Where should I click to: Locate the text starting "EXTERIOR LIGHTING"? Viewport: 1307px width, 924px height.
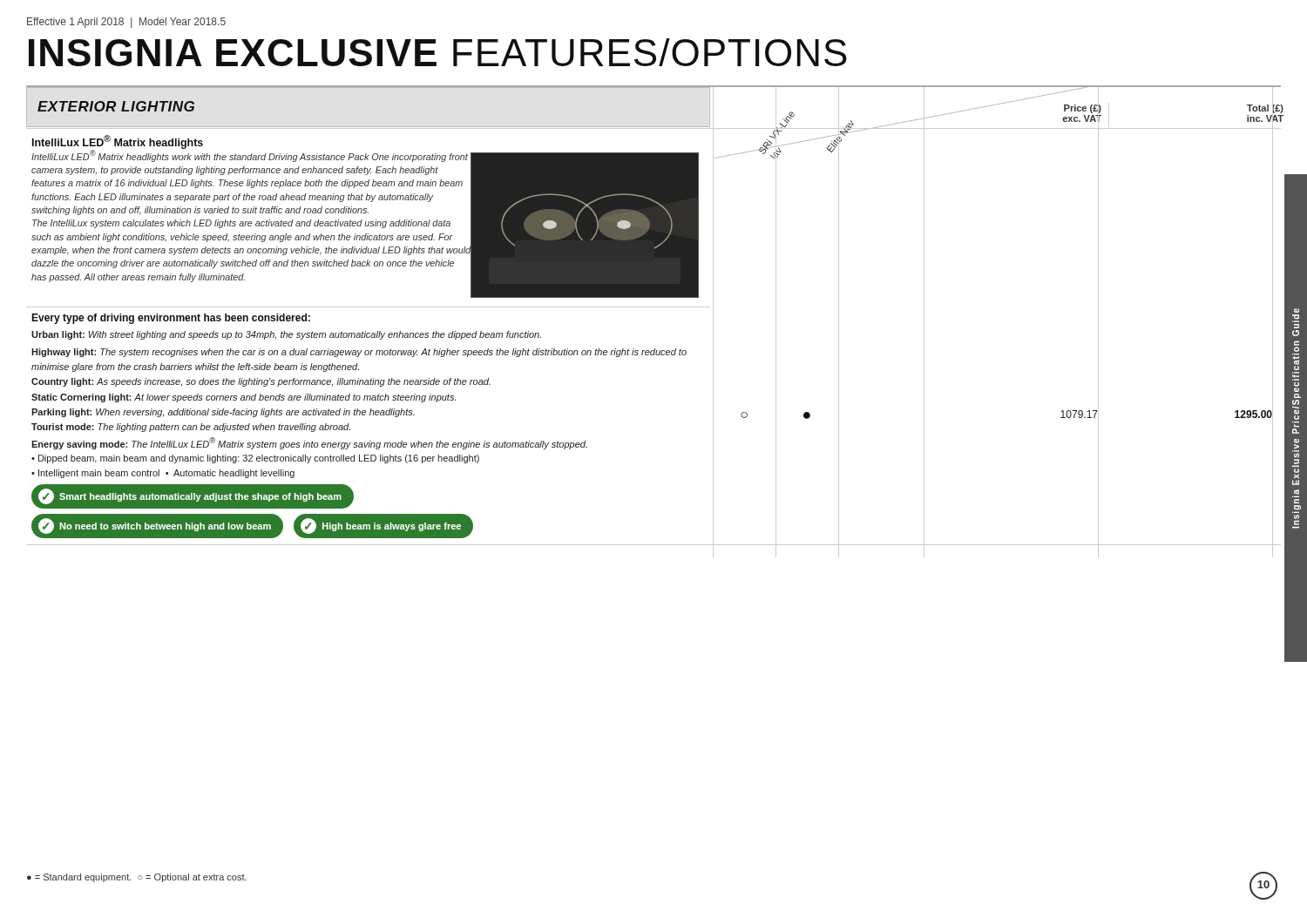click(x=117, y=107)
